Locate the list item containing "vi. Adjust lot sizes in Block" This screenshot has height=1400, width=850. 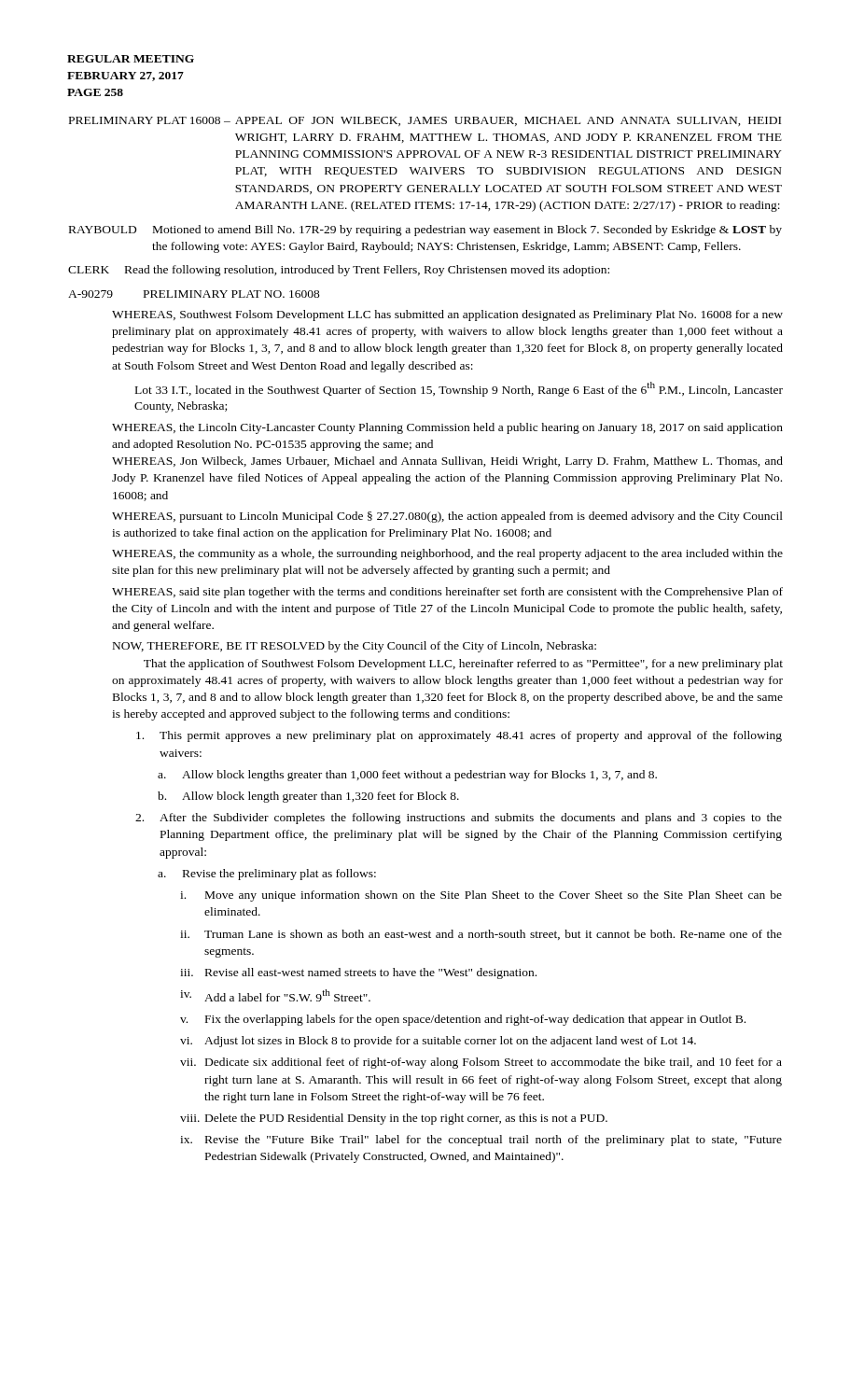tap(481, 1041)
